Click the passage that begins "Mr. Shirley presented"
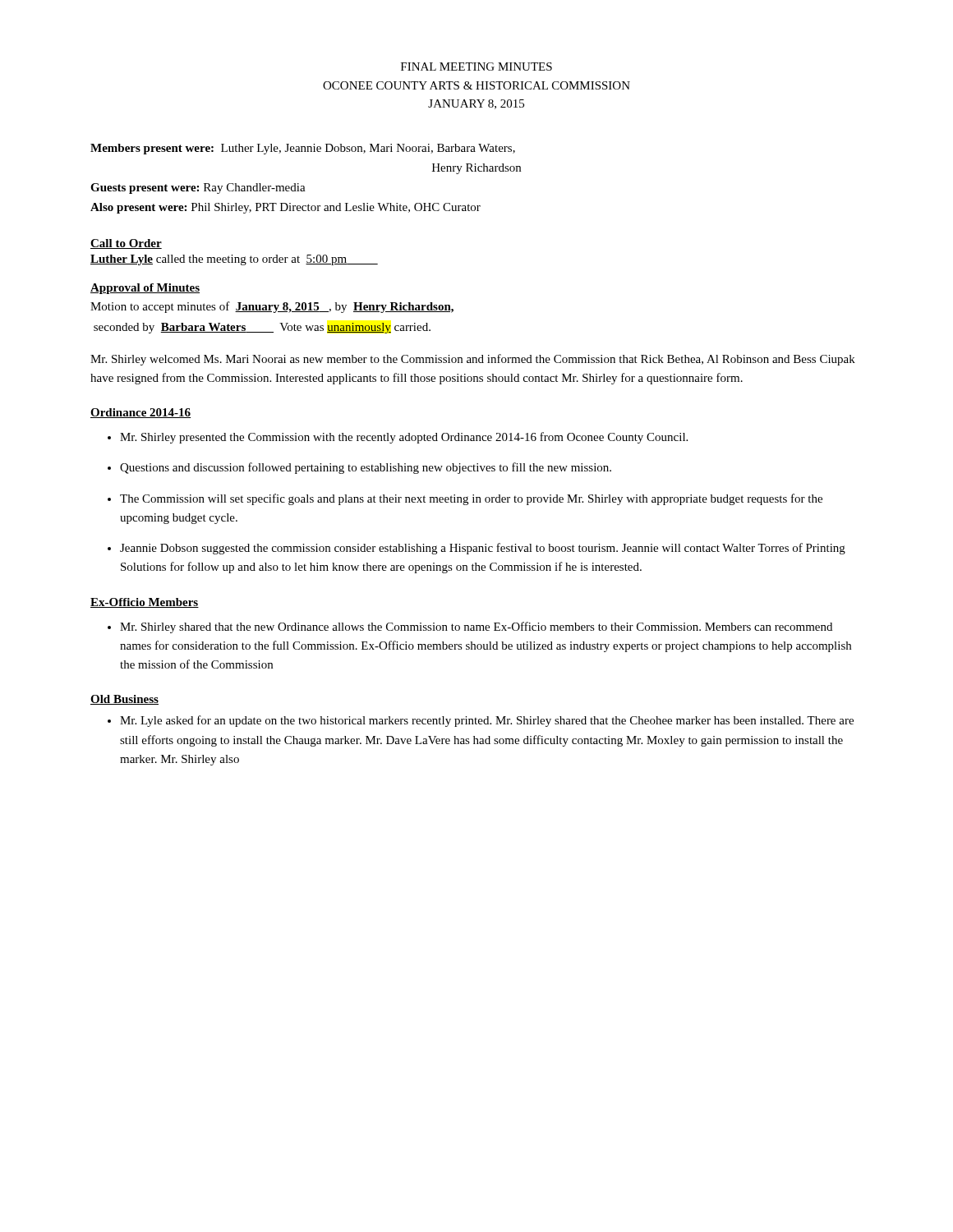 point(404,437)
